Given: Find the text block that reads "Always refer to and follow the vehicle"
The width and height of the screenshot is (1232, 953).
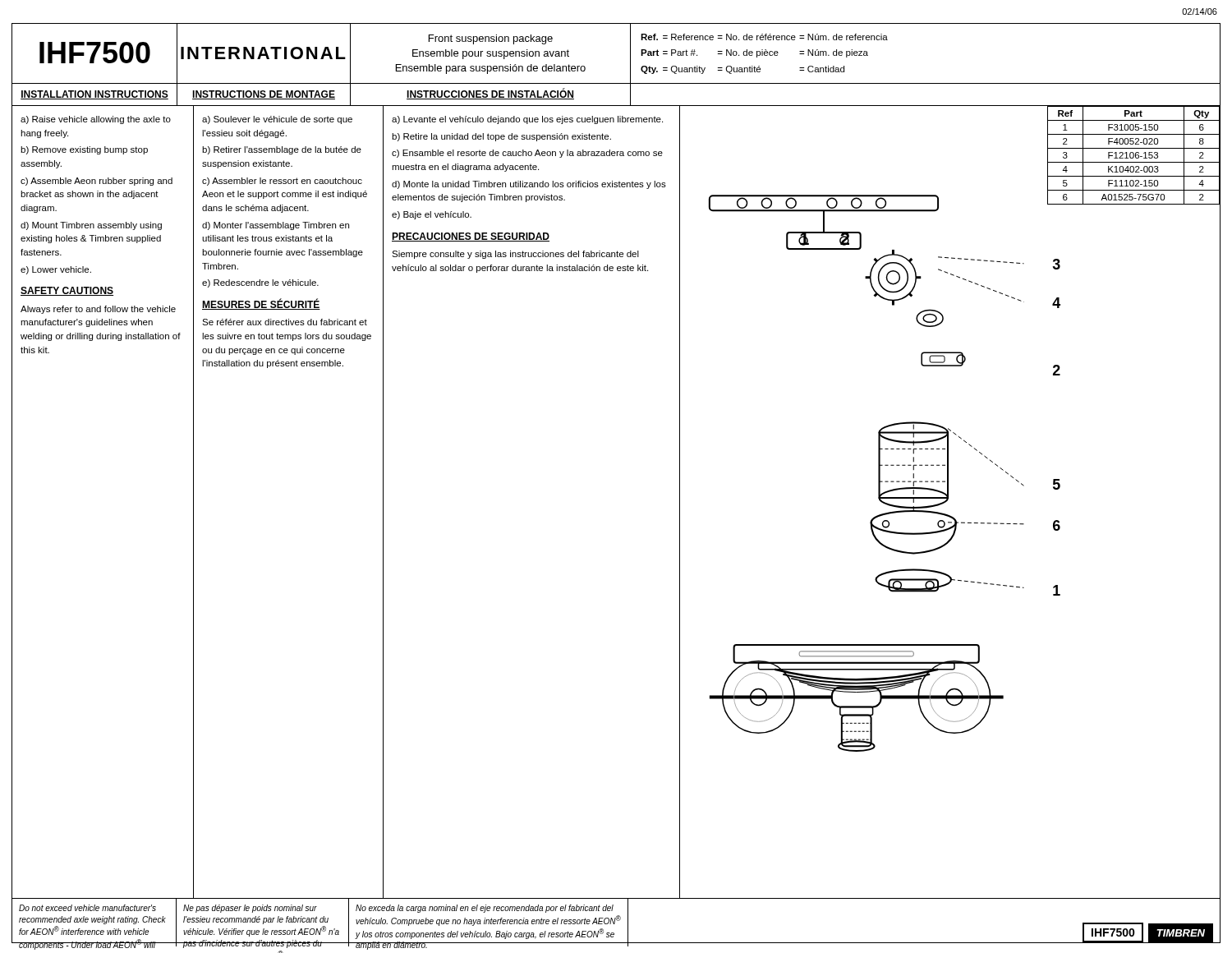Looking at the screenshot, I should tap(100, 329).
